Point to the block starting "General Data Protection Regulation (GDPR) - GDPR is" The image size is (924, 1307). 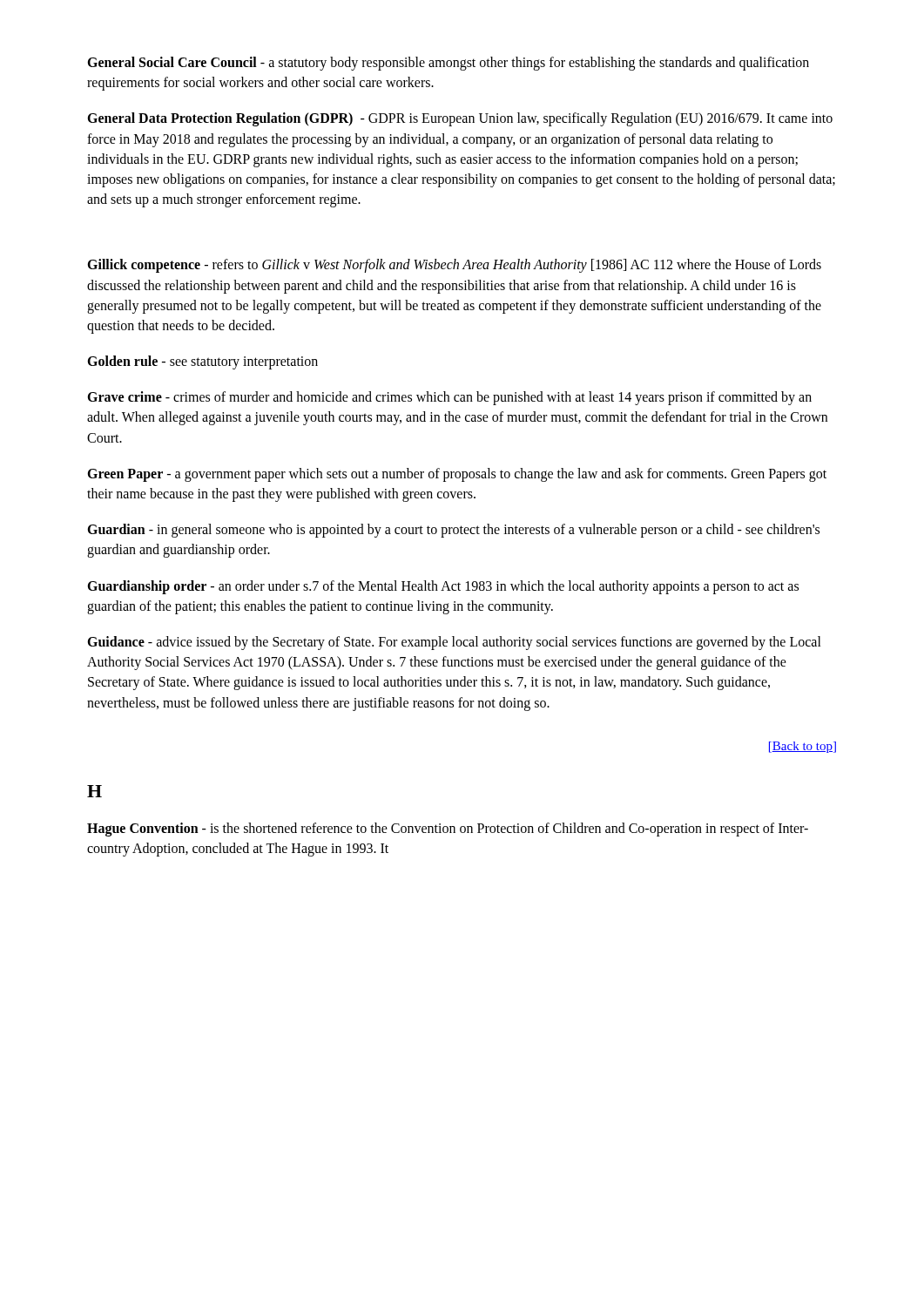[461, 159]
